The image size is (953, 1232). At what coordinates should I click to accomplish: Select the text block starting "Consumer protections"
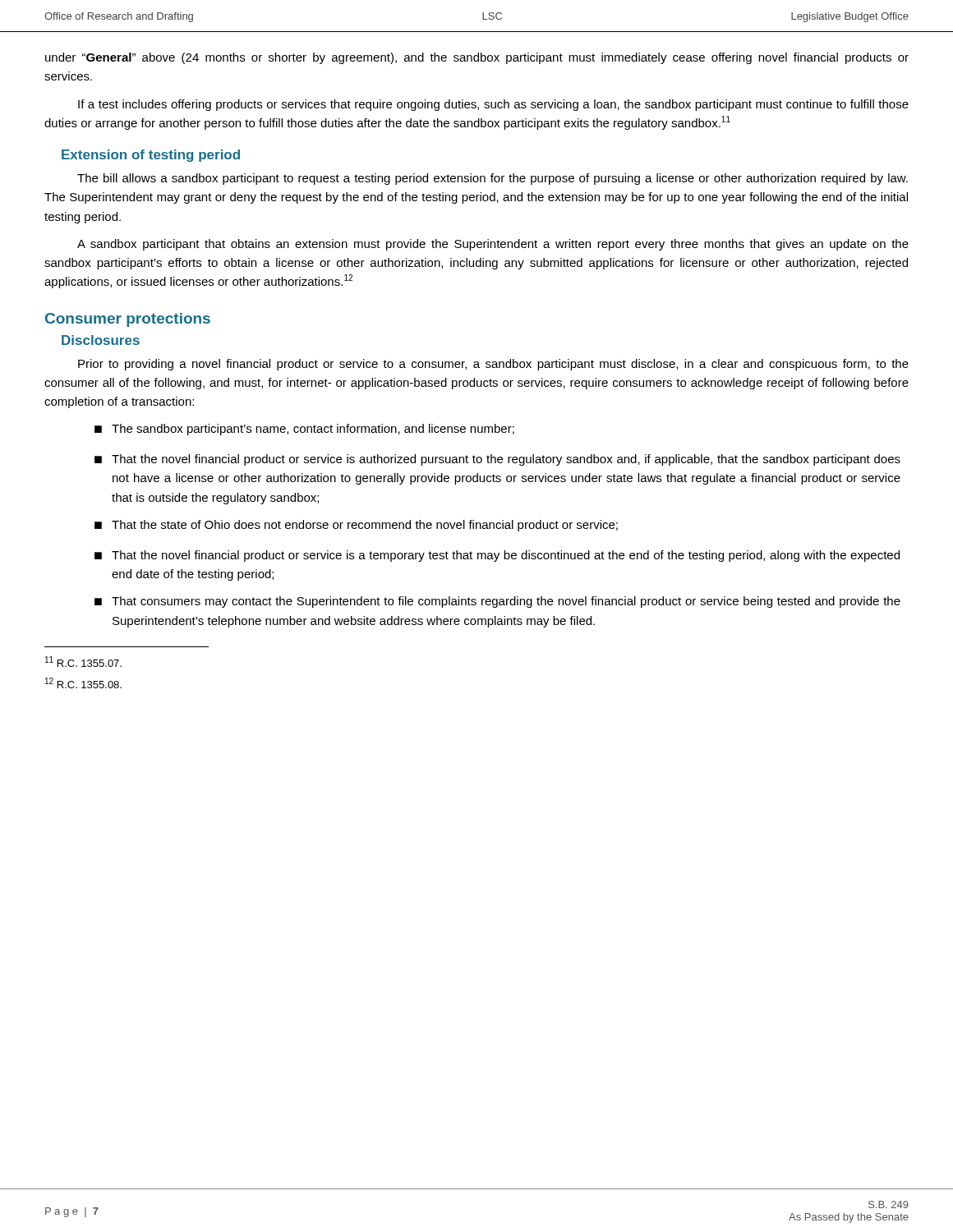pyautogui.click(x=128, y=318)
